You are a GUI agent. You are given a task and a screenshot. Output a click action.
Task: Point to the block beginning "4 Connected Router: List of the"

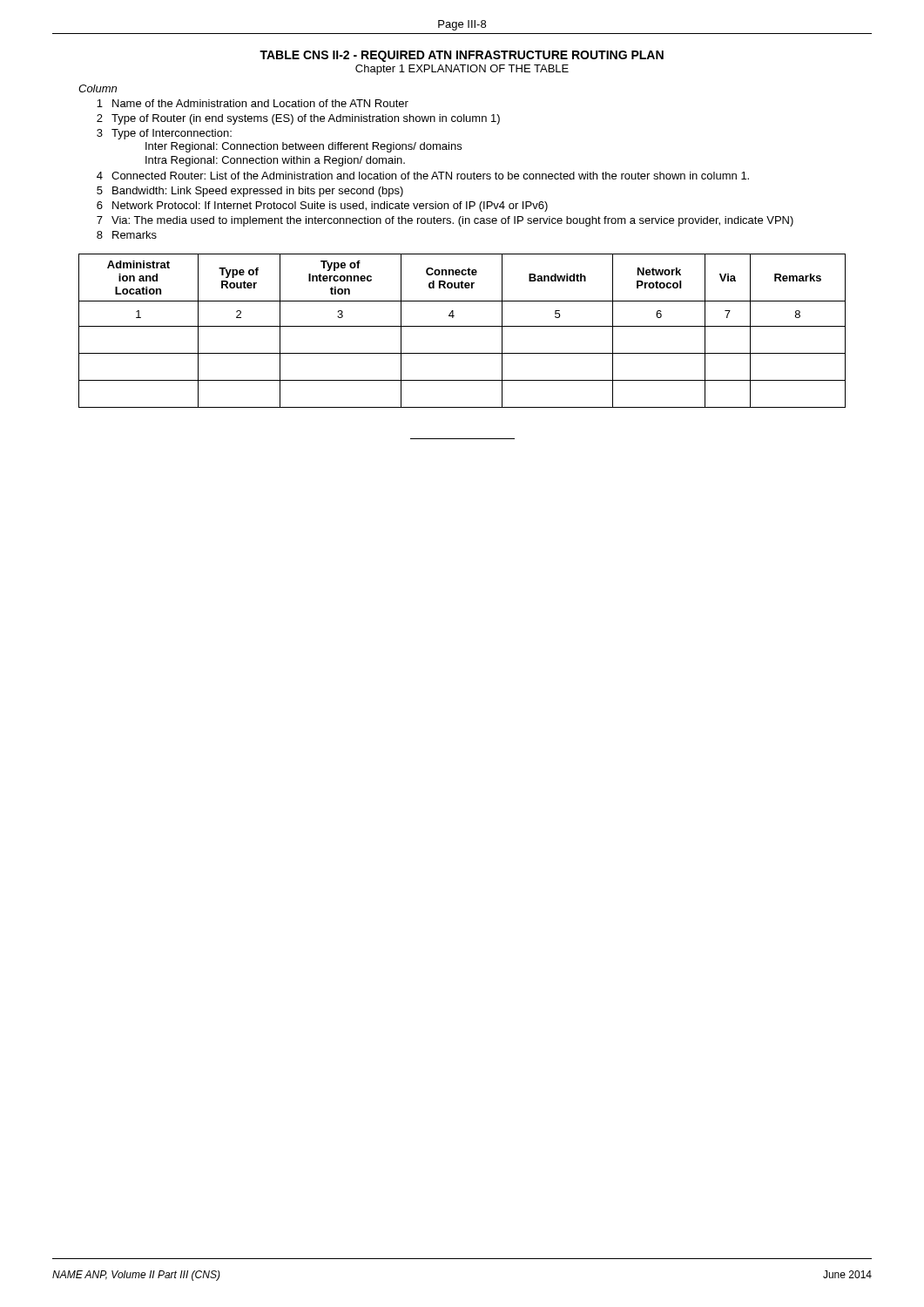pyautogui.click(x=462, y=176)
